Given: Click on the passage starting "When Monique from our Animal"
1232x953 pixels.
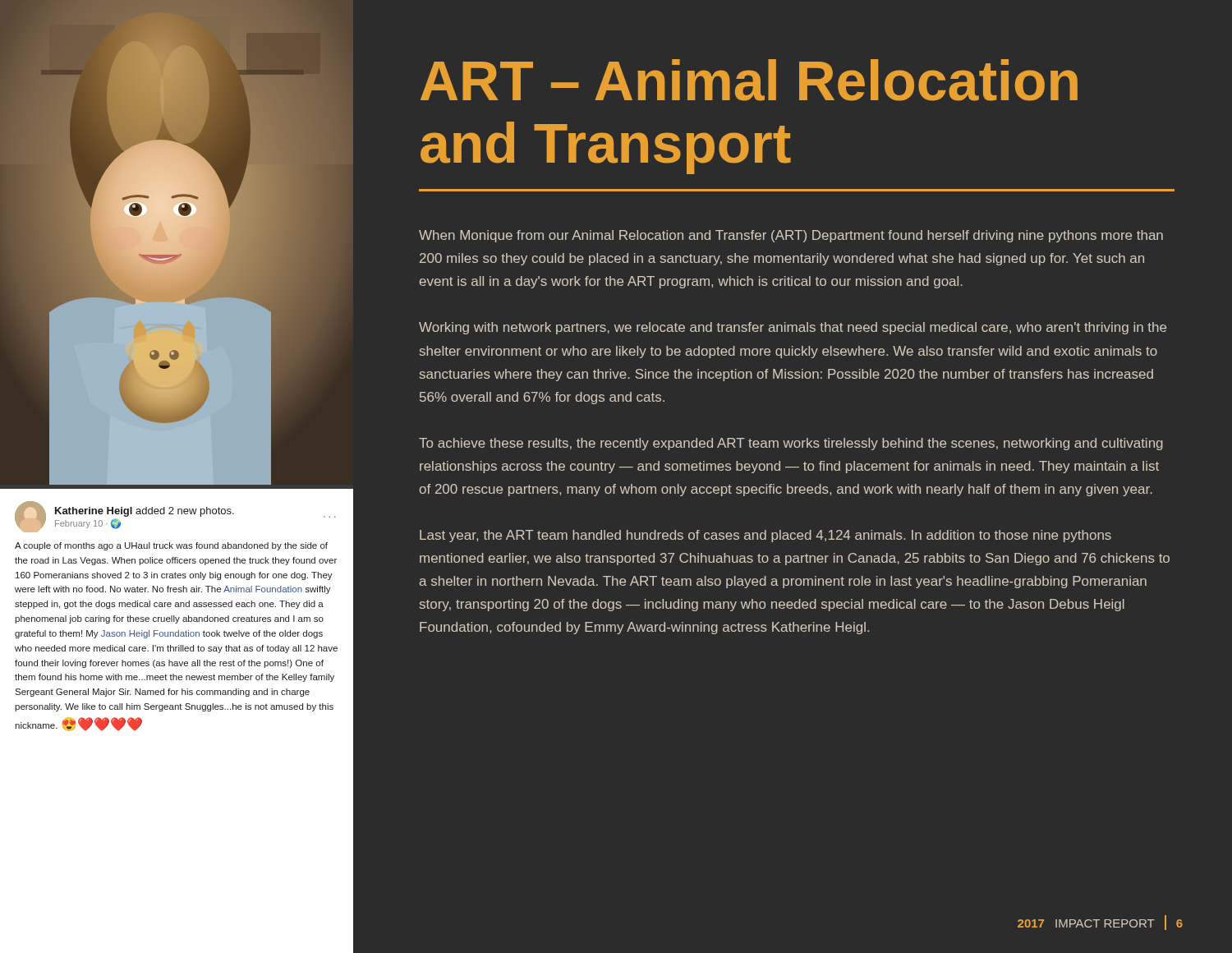Looking at the screenshot, I should 791,259.
